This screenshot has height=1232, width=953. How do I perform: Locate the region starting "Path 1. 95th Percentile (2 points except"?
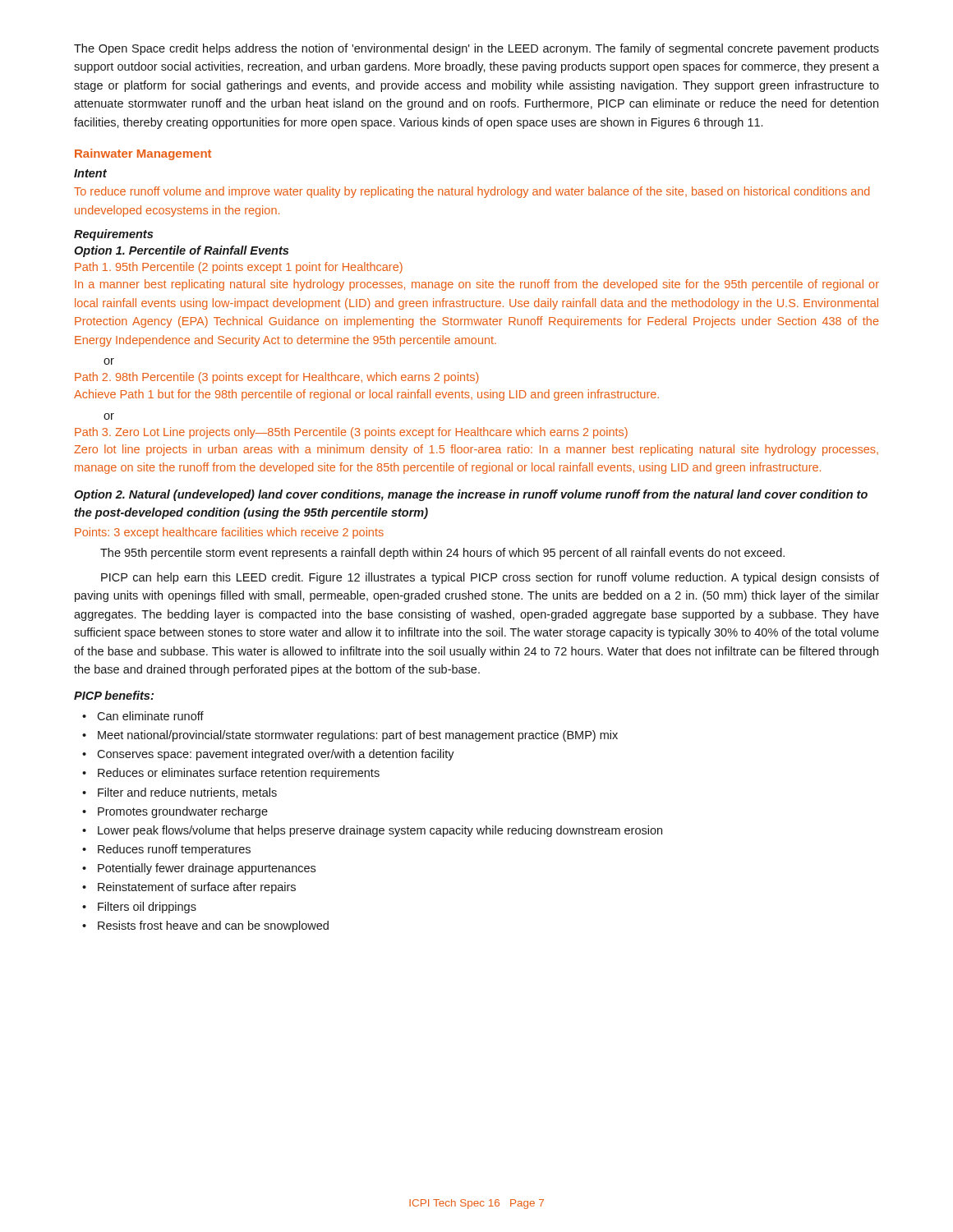click(x=238, y=267)
